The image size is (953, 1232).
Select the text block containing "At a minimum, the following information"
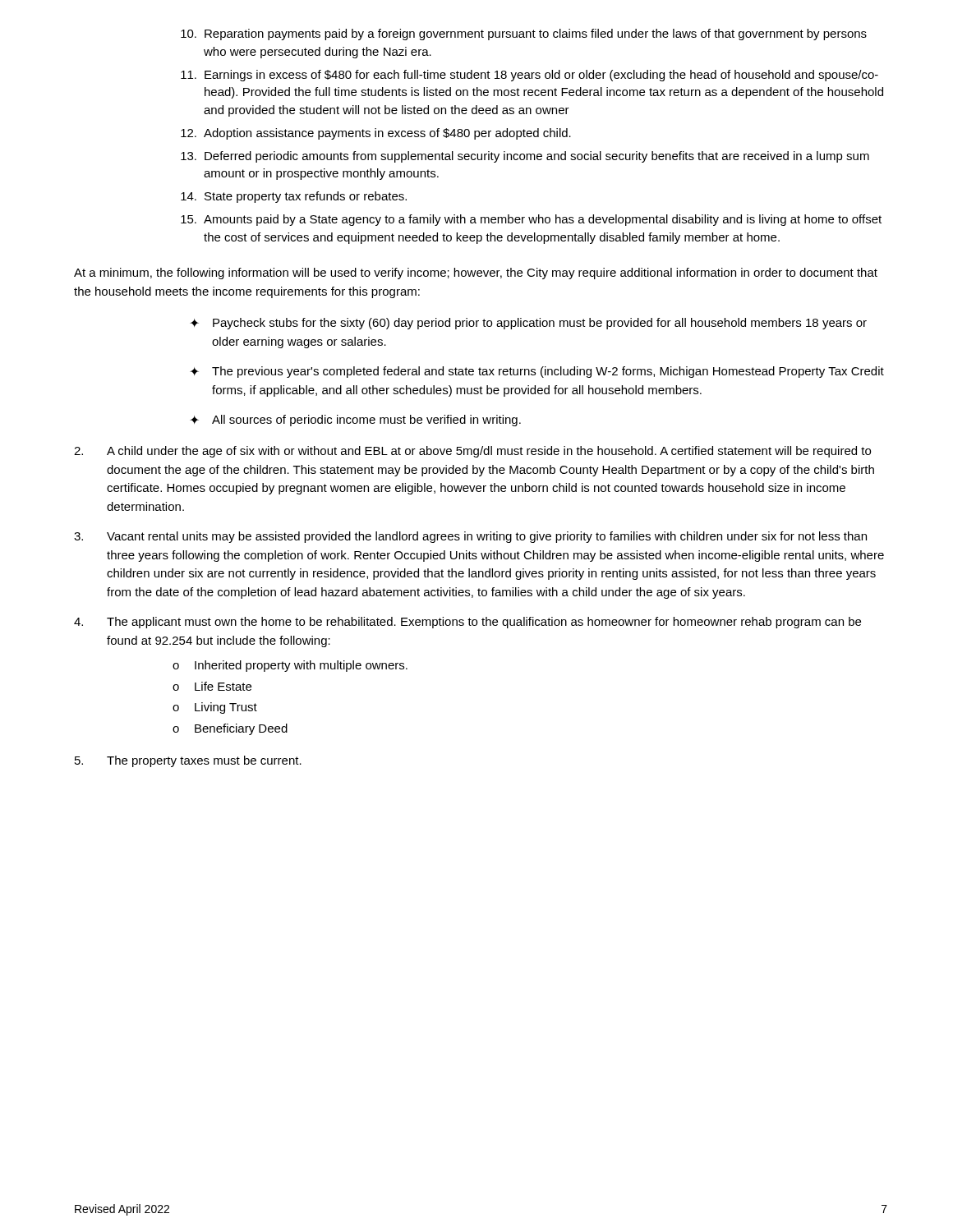[x=476, y=282]
